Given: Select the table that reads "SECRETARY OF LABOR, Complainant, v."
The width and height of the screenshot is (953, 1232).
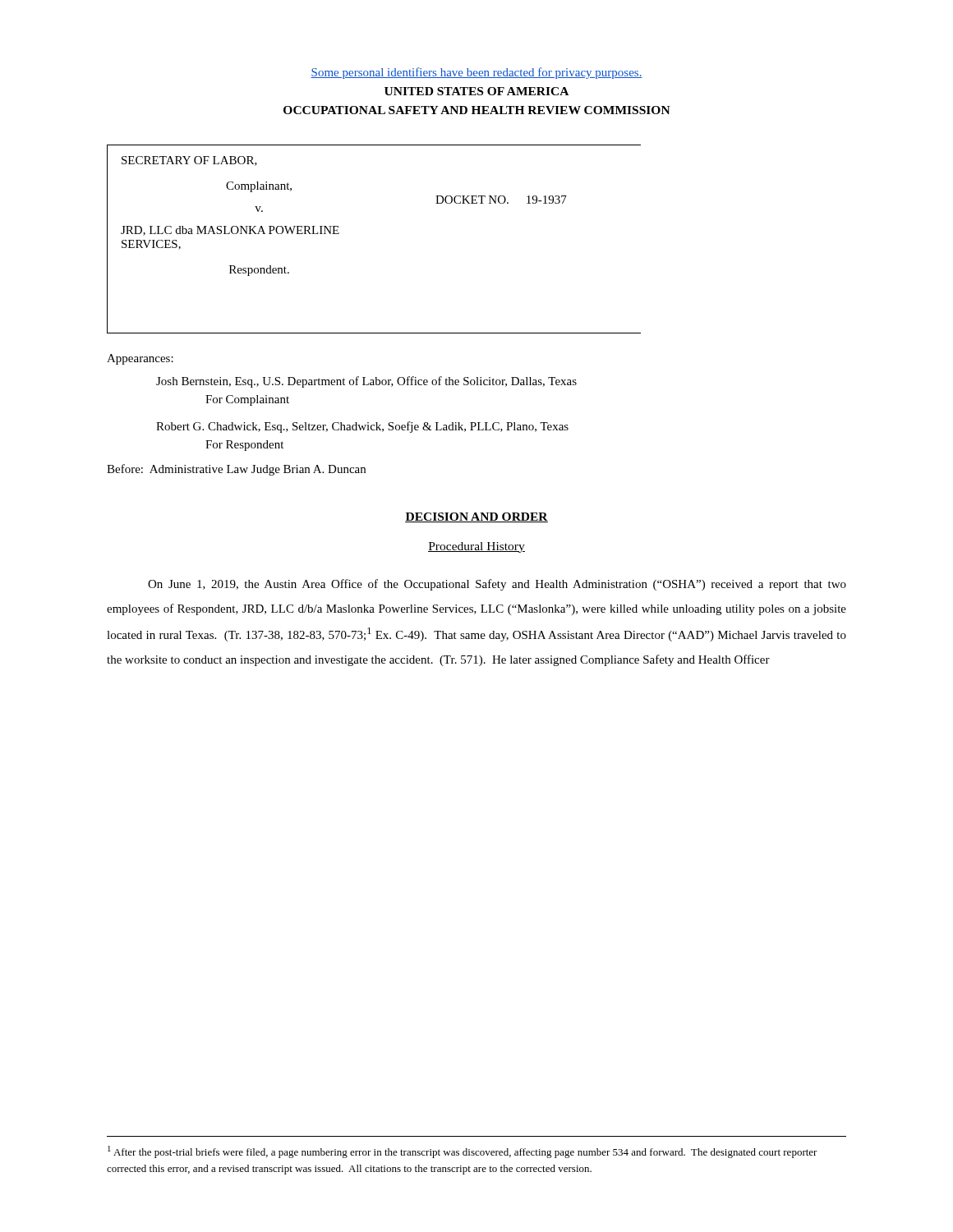Looking at the screenshot, I should (x=476, y=239).
